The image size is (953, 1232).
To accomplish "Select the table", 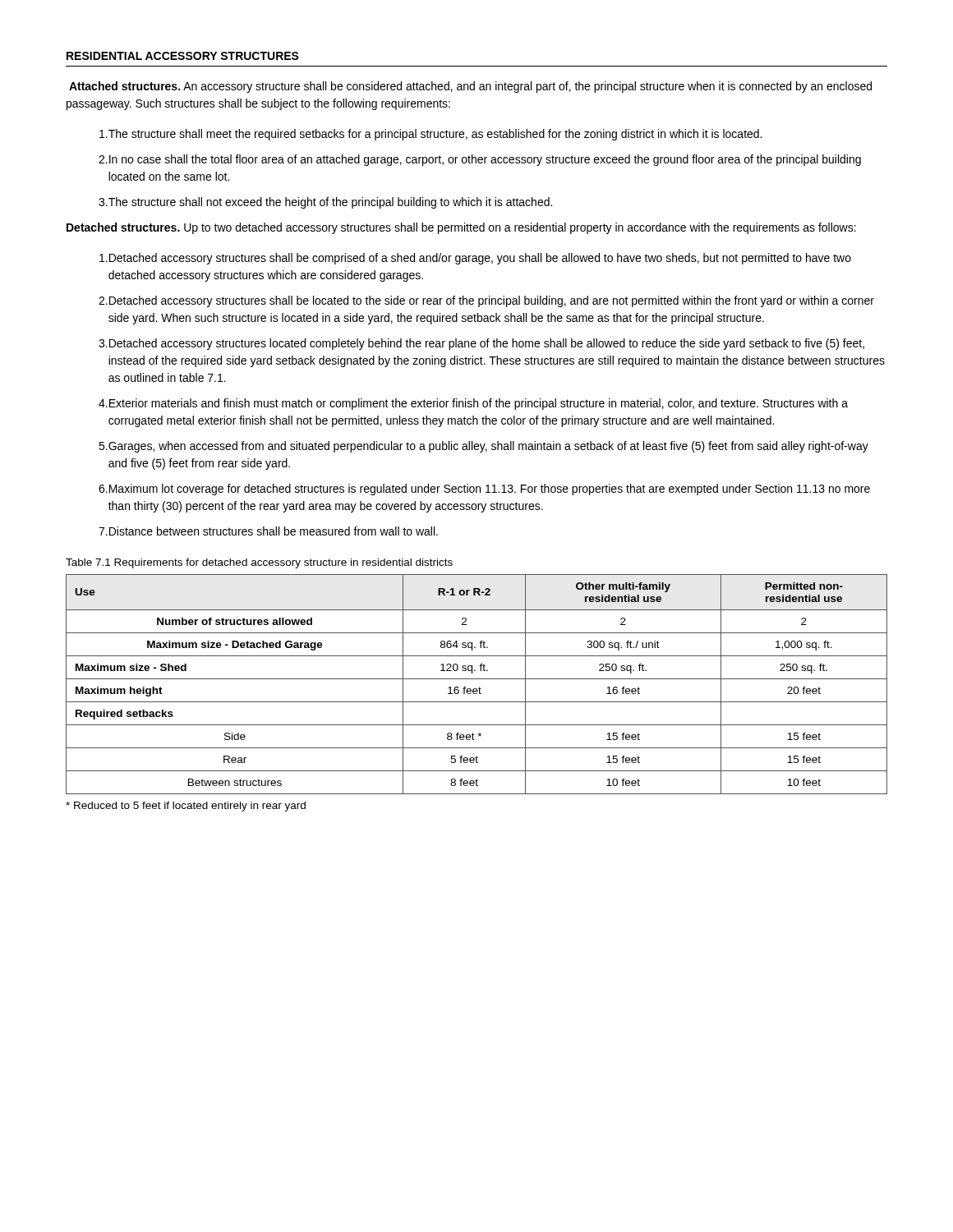I will [x=476, y=684].
